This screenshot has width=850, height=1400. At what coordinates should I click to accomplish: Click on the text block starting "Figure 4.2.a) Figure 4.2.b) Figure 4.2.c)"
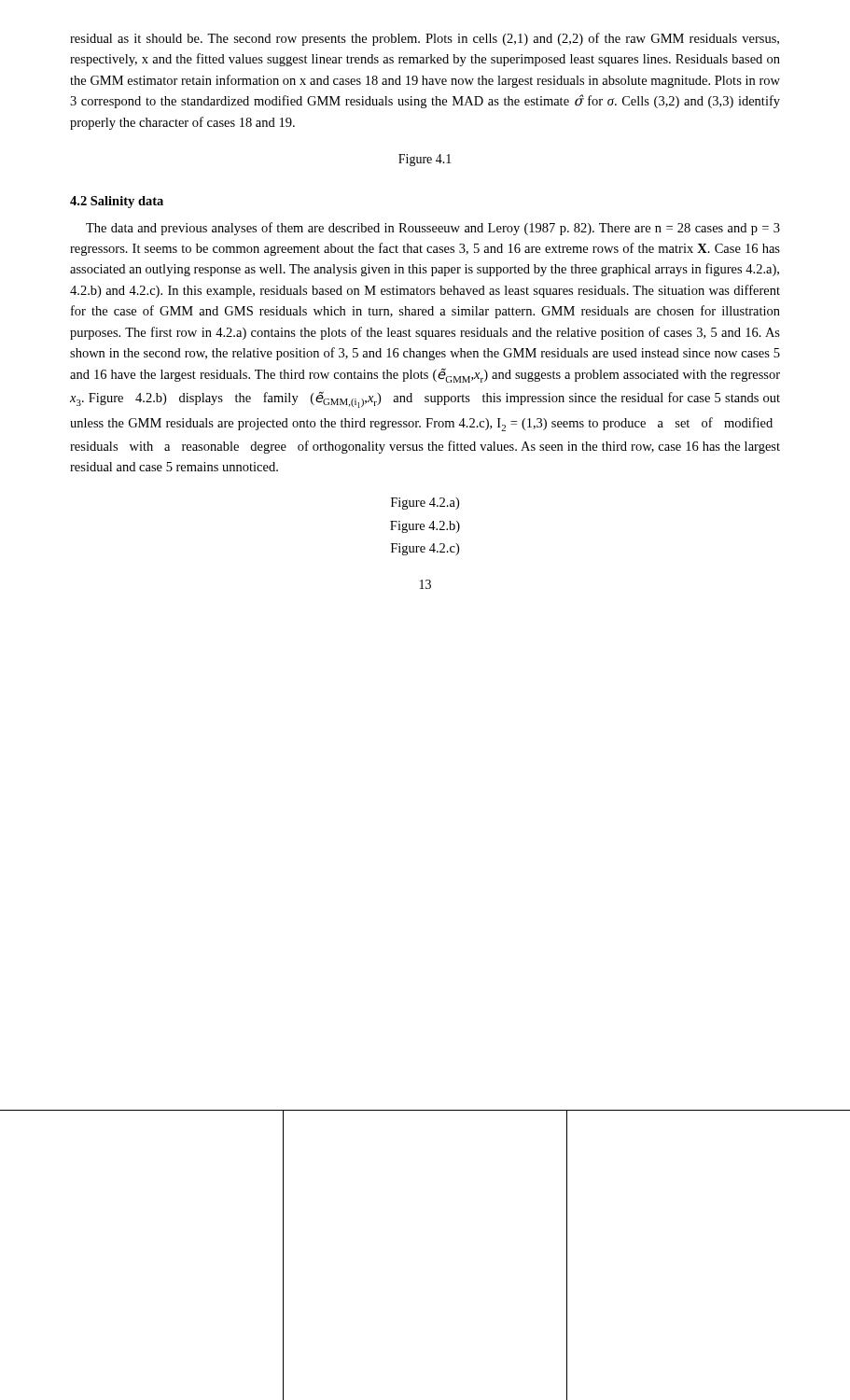coord(425,525)
